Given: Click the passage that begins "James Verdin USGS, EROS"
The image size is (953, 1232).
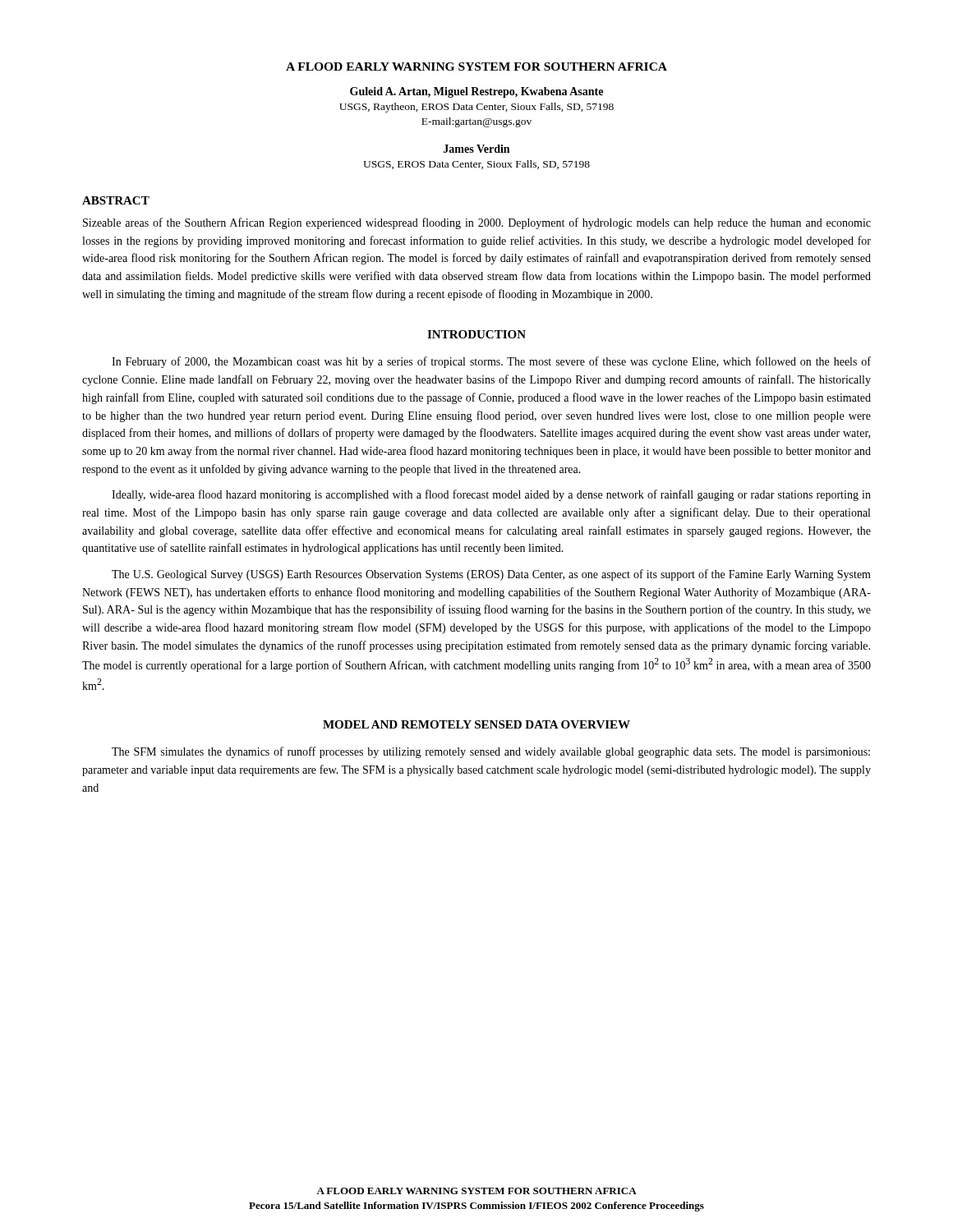Looking at the screenshot, I should pyautogui.click(x=476, y=157).
